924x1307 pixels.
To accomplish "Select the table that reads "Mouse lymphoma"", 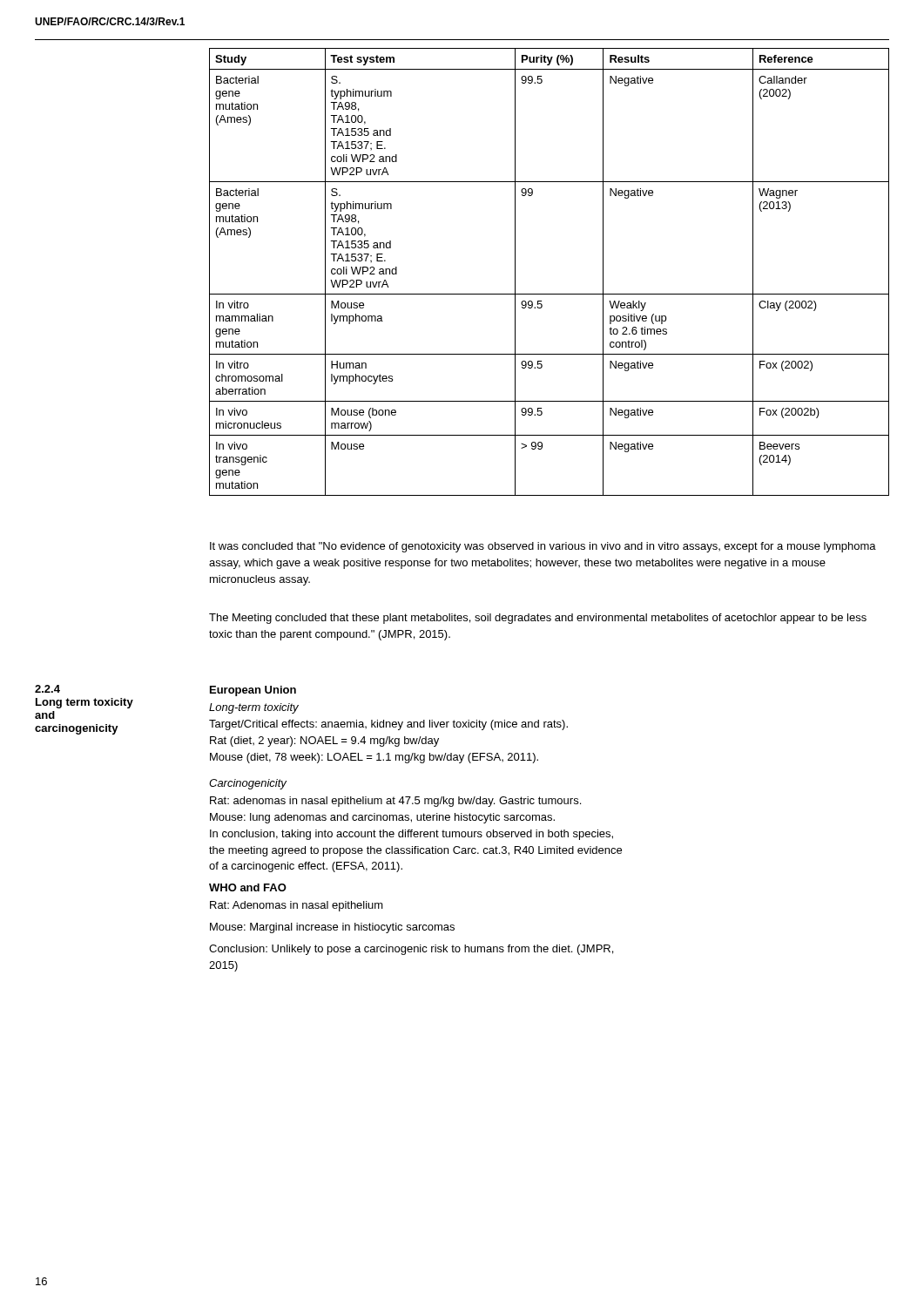I will (549, 272).
